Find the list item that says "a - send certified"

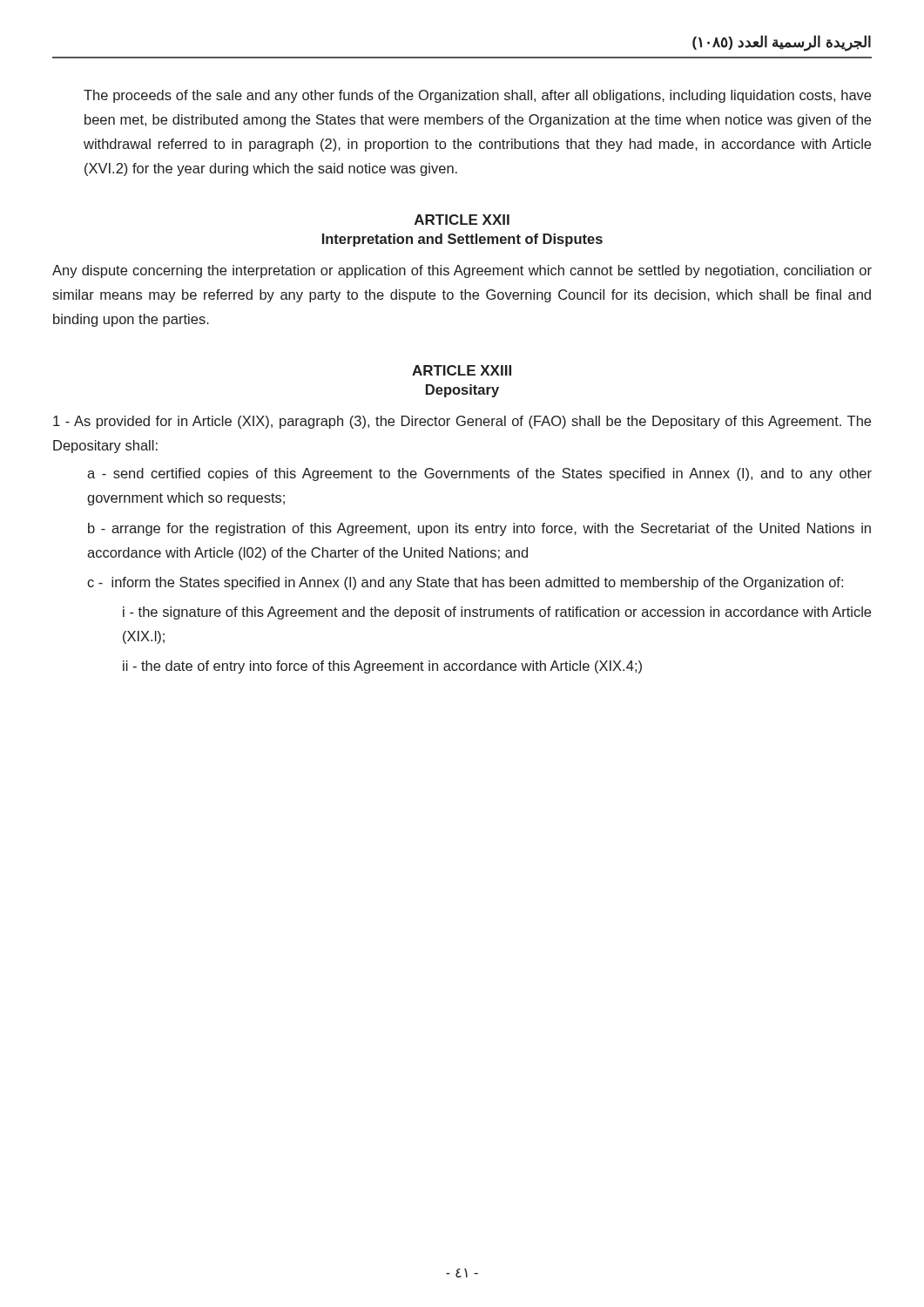tap(479, 486)
